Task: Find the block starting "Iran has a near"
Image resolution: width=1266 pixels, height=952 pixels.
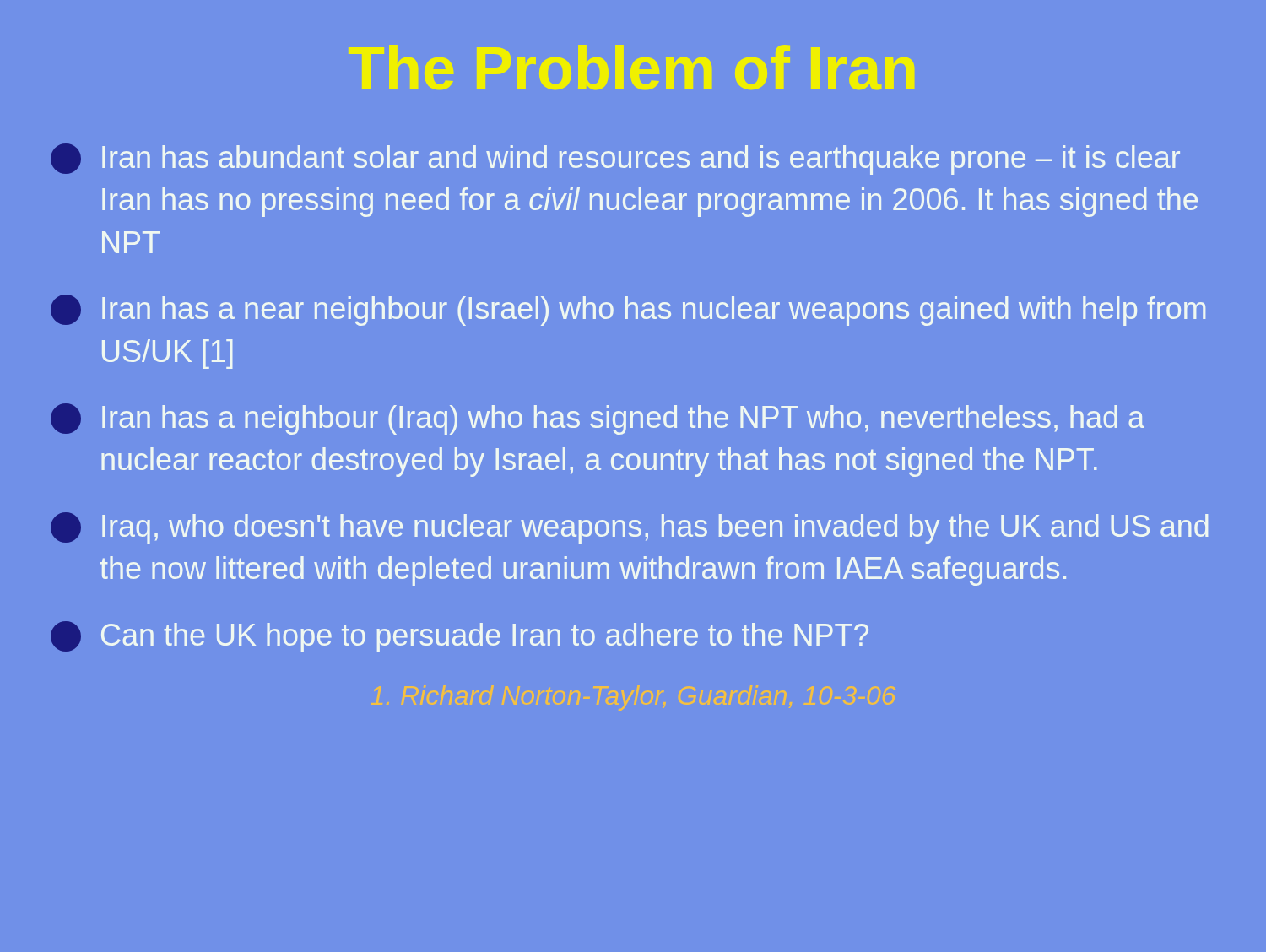Action: pyautogui.click(x=633, y=330)
